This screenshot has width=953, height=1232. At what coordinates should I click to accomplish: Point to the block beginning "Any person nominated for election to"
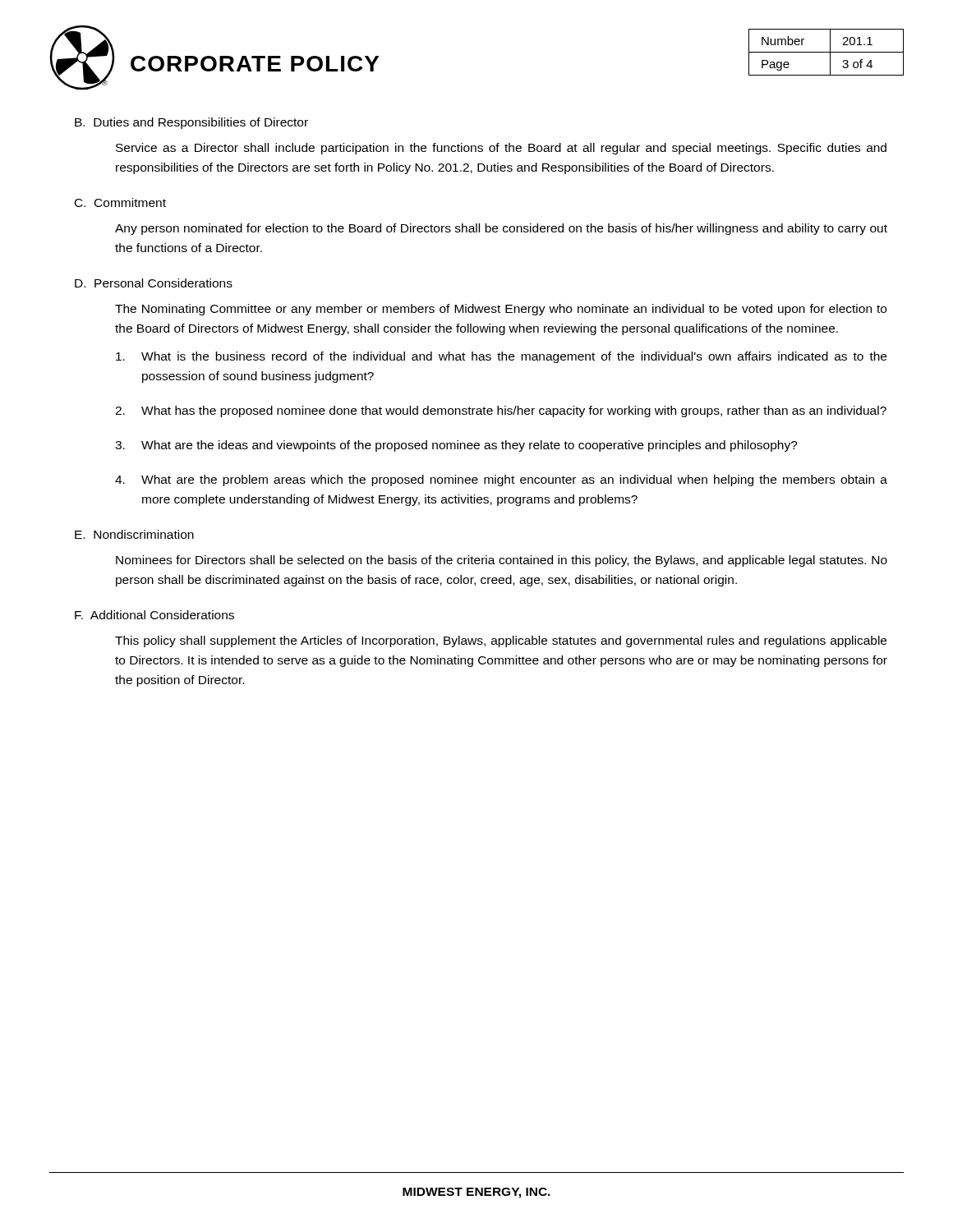coord(501,238)
